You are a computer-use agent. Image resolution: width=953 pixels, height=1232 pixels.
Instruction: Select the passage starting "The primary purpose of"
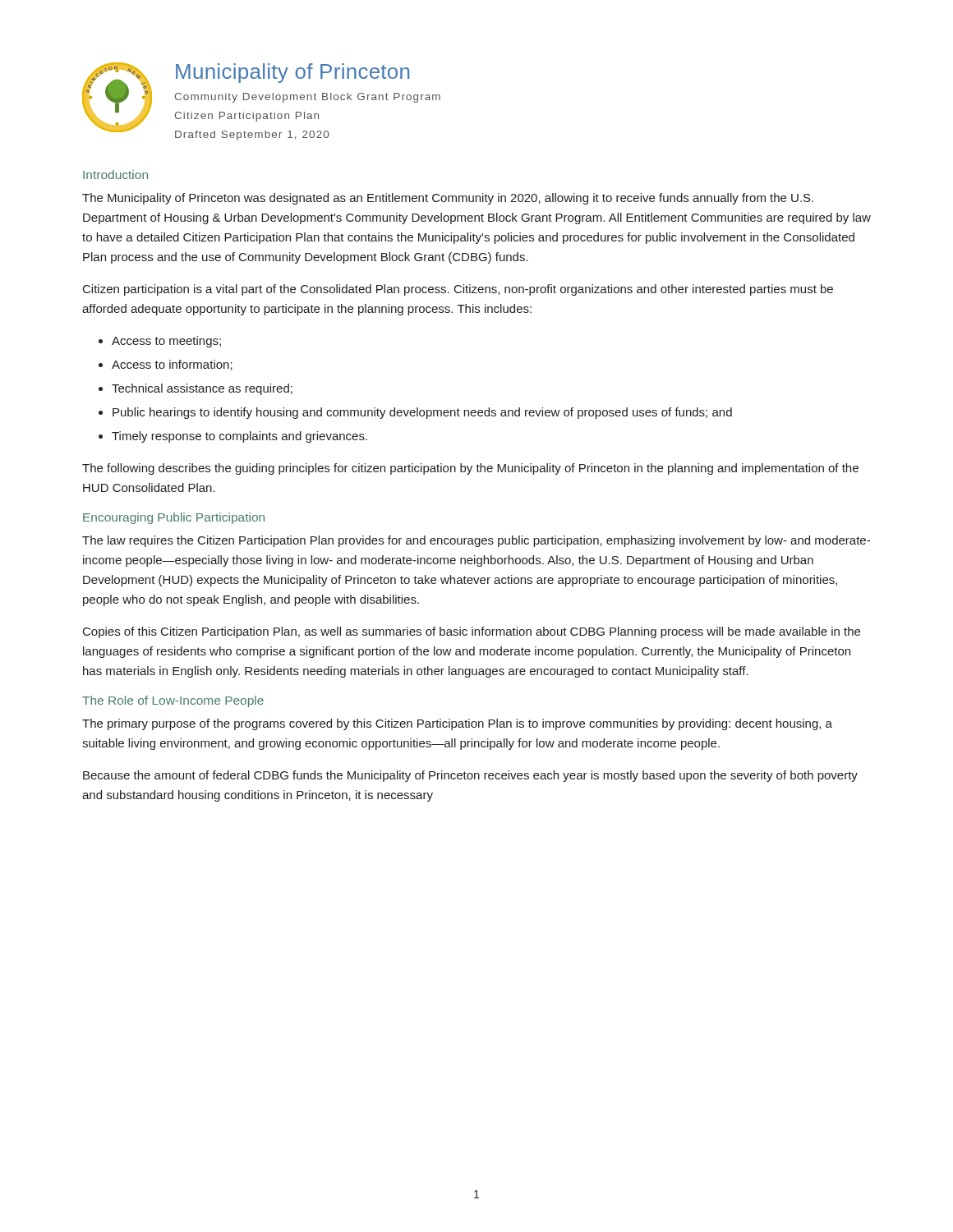tap(457, 733)
